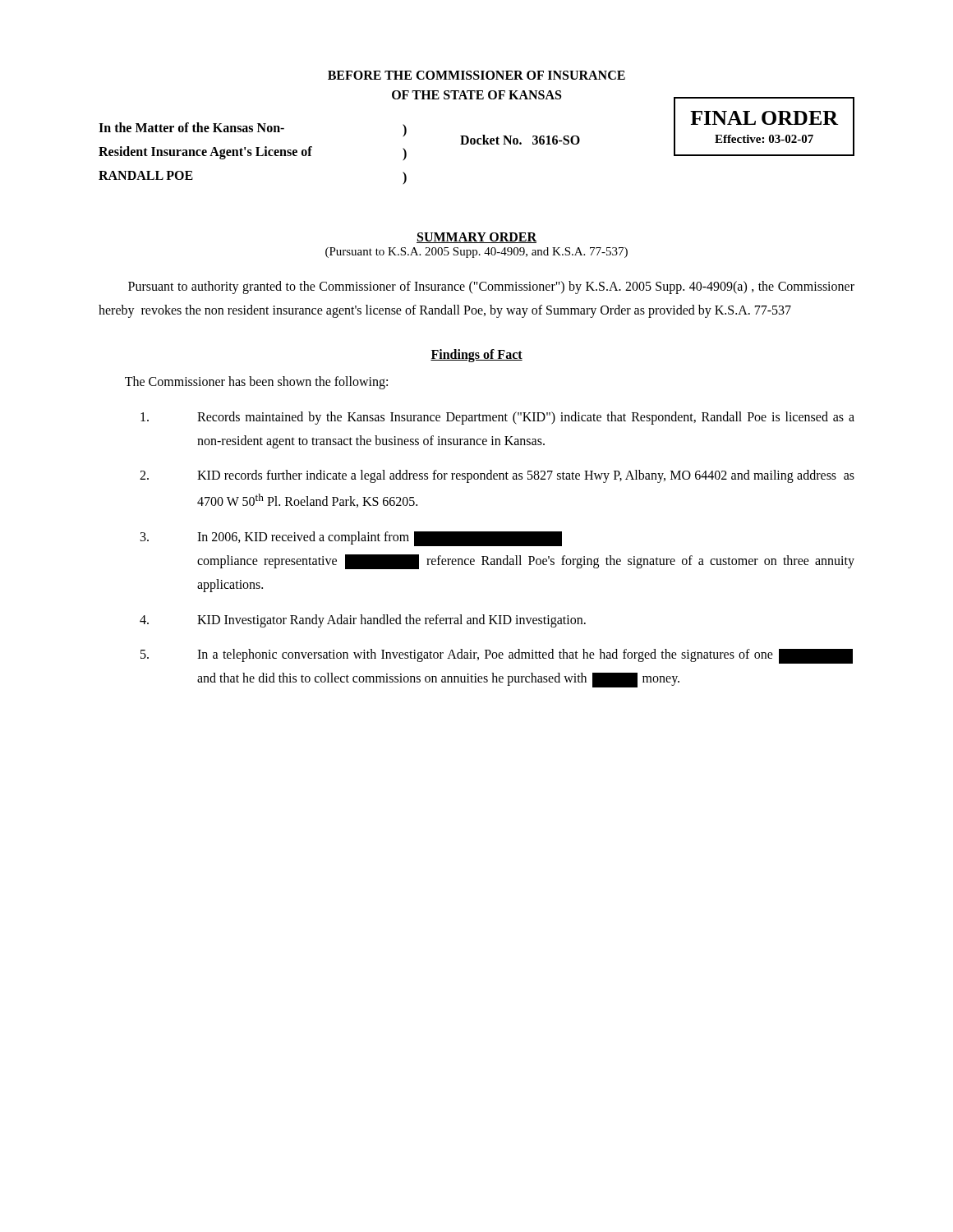
Task: Locate the block starting "SUMMARY ORDER (Pursuant to K.S.A."
Action: point(476,245)
